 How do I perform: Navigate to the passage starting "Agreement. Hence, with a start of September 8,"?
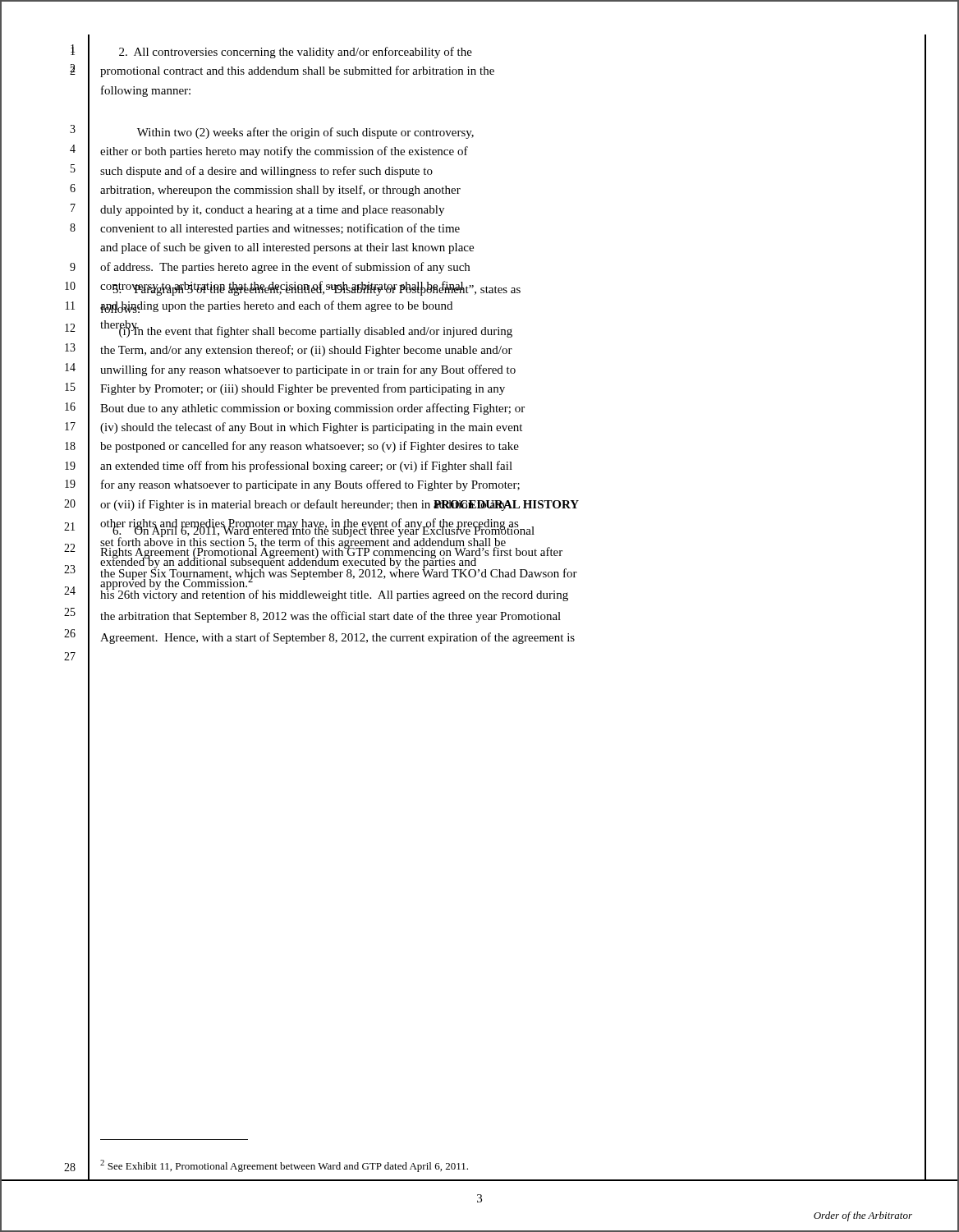tap(338, 637)
